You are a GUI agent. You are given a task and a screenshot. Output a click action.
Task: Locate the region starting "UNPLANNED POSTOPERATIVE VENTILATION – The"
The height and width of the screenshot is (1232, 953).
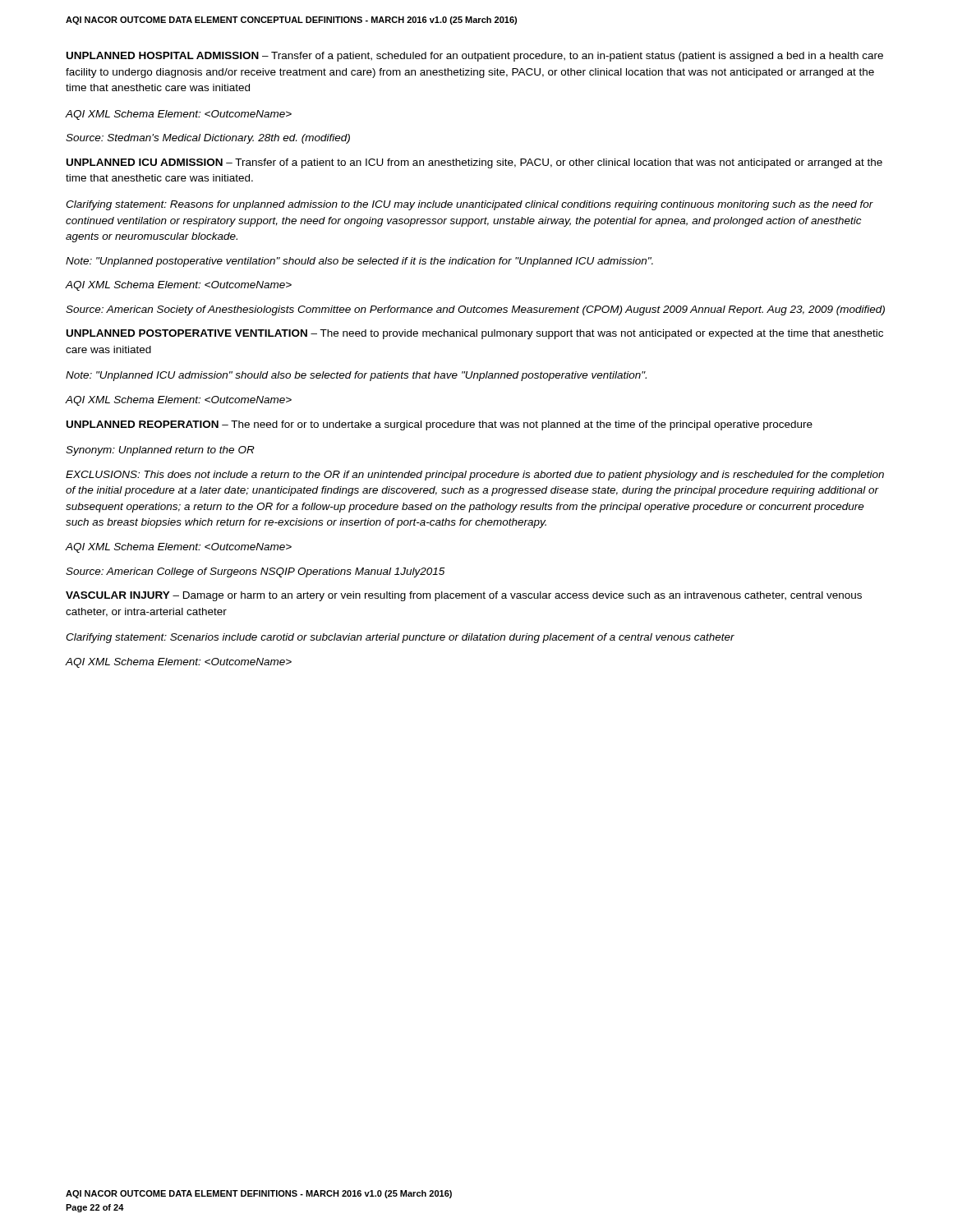coord(475,341)
